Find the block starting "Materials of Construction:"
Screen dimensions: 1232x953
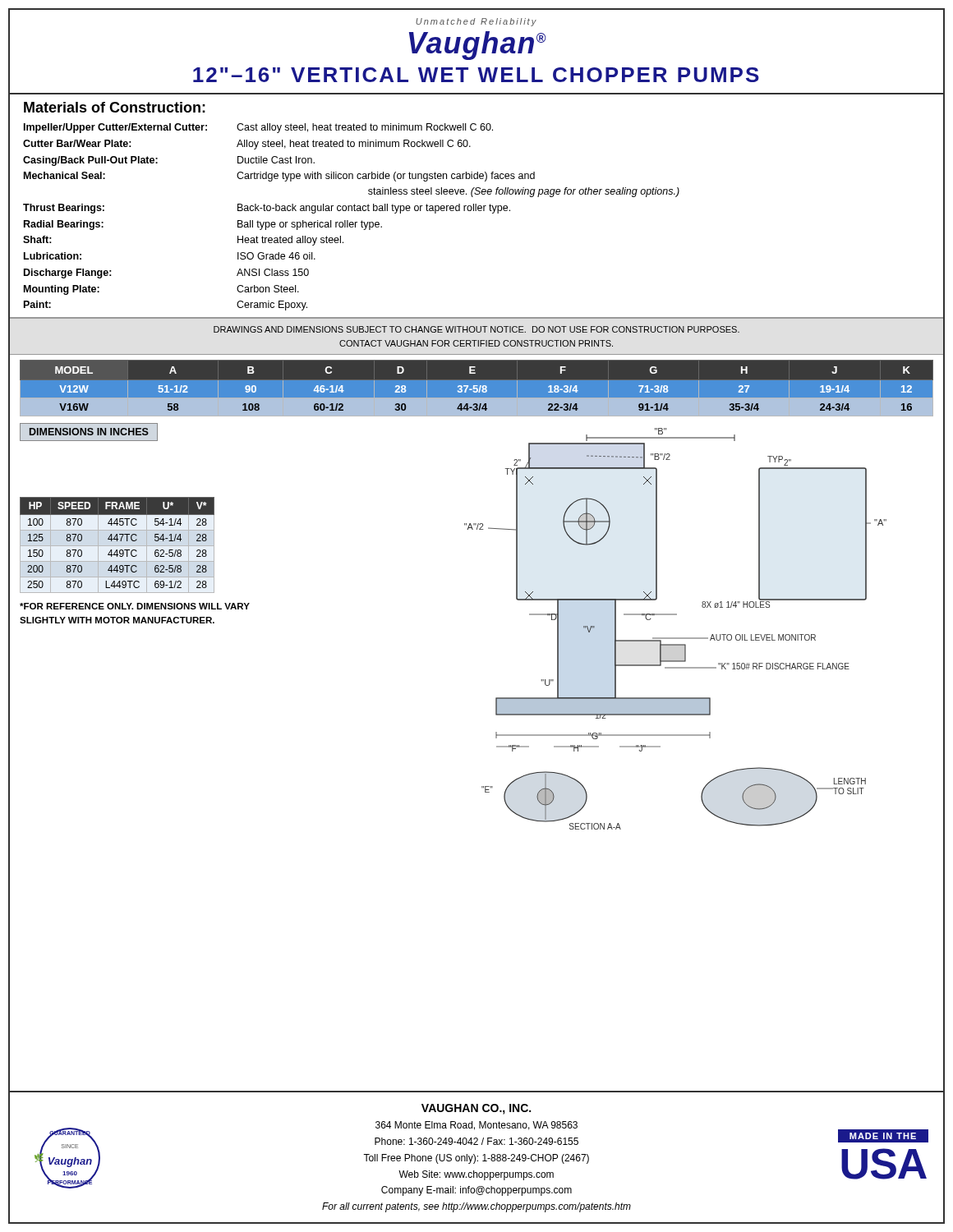click(115, 108)
